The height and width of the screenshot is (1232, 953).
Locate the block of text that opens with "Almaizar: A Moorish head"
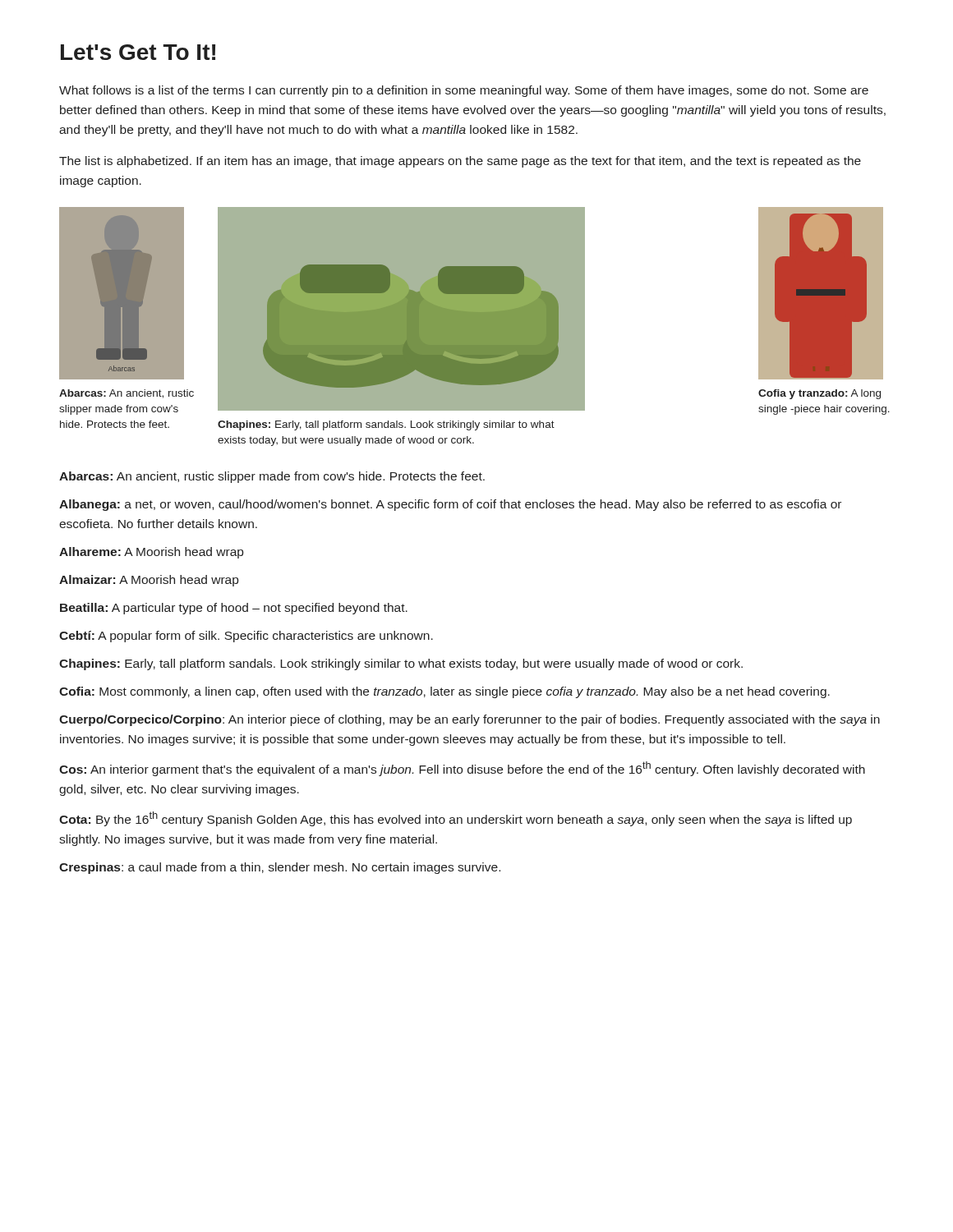tap(149, 579)
